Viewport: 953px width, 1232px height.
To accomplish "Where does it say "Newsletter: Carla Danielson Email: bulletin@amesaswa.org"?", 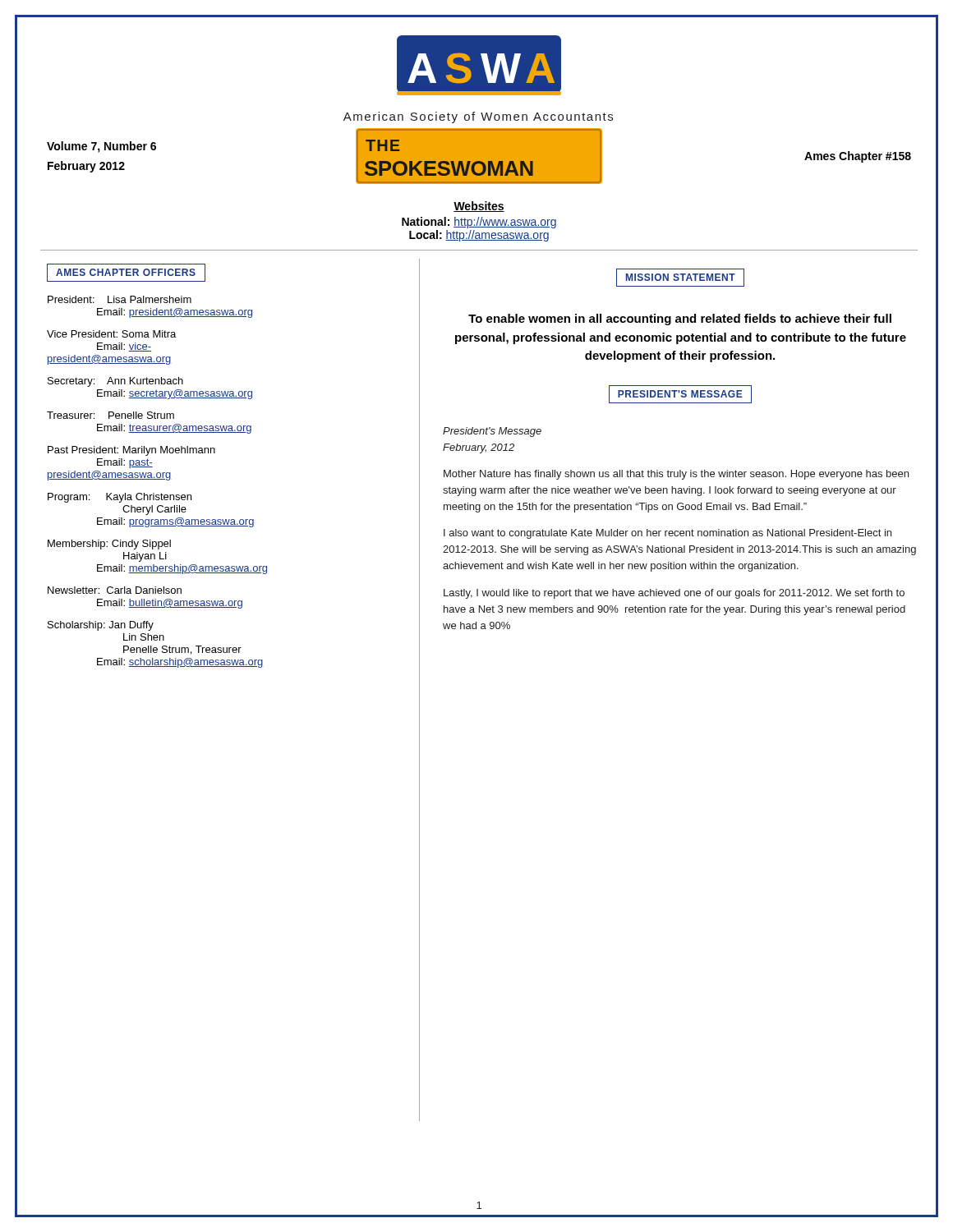I will tap(145, 596).
